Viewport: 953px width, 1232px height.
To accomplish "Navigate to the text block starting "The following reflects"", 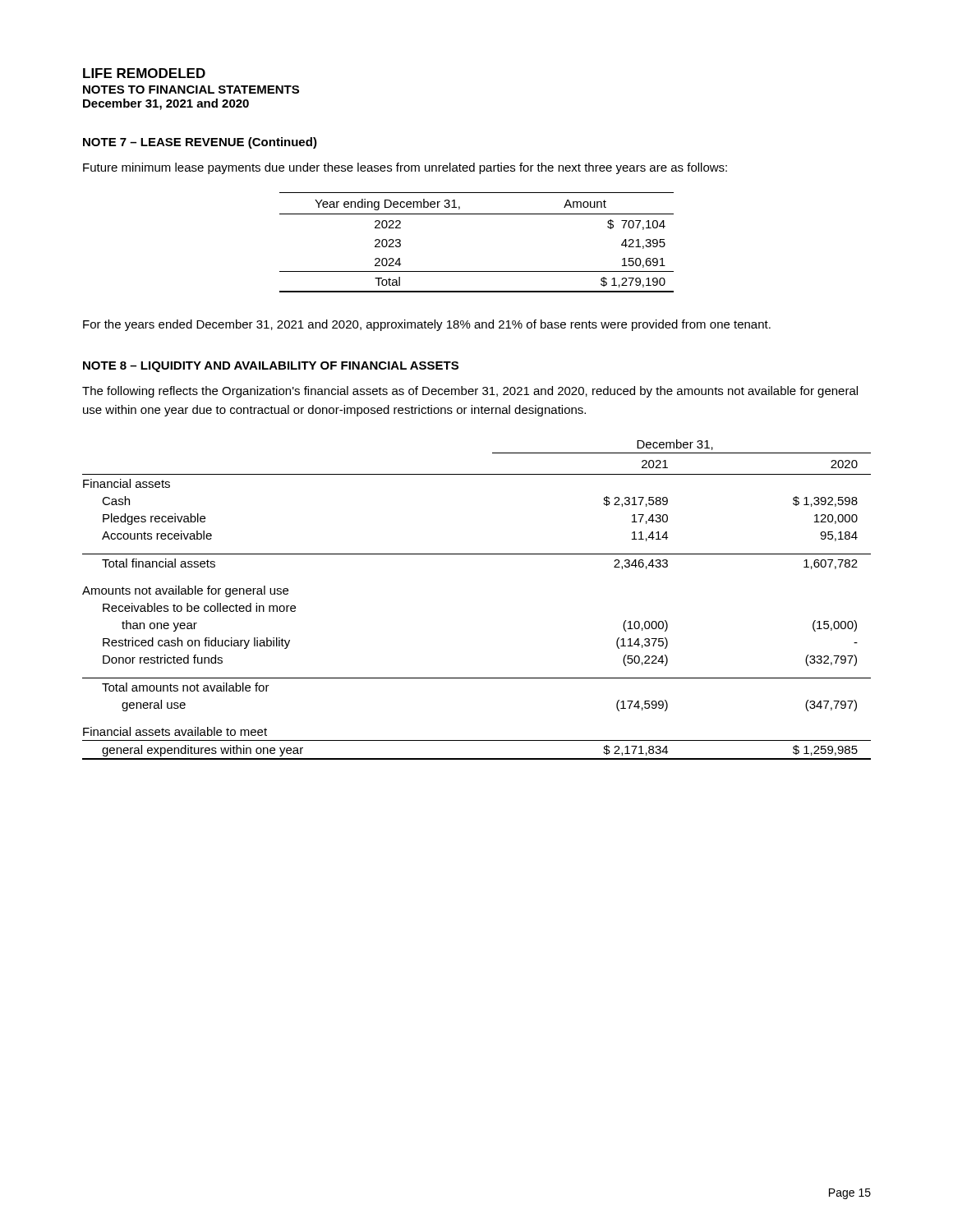I will tap(470, 400).
